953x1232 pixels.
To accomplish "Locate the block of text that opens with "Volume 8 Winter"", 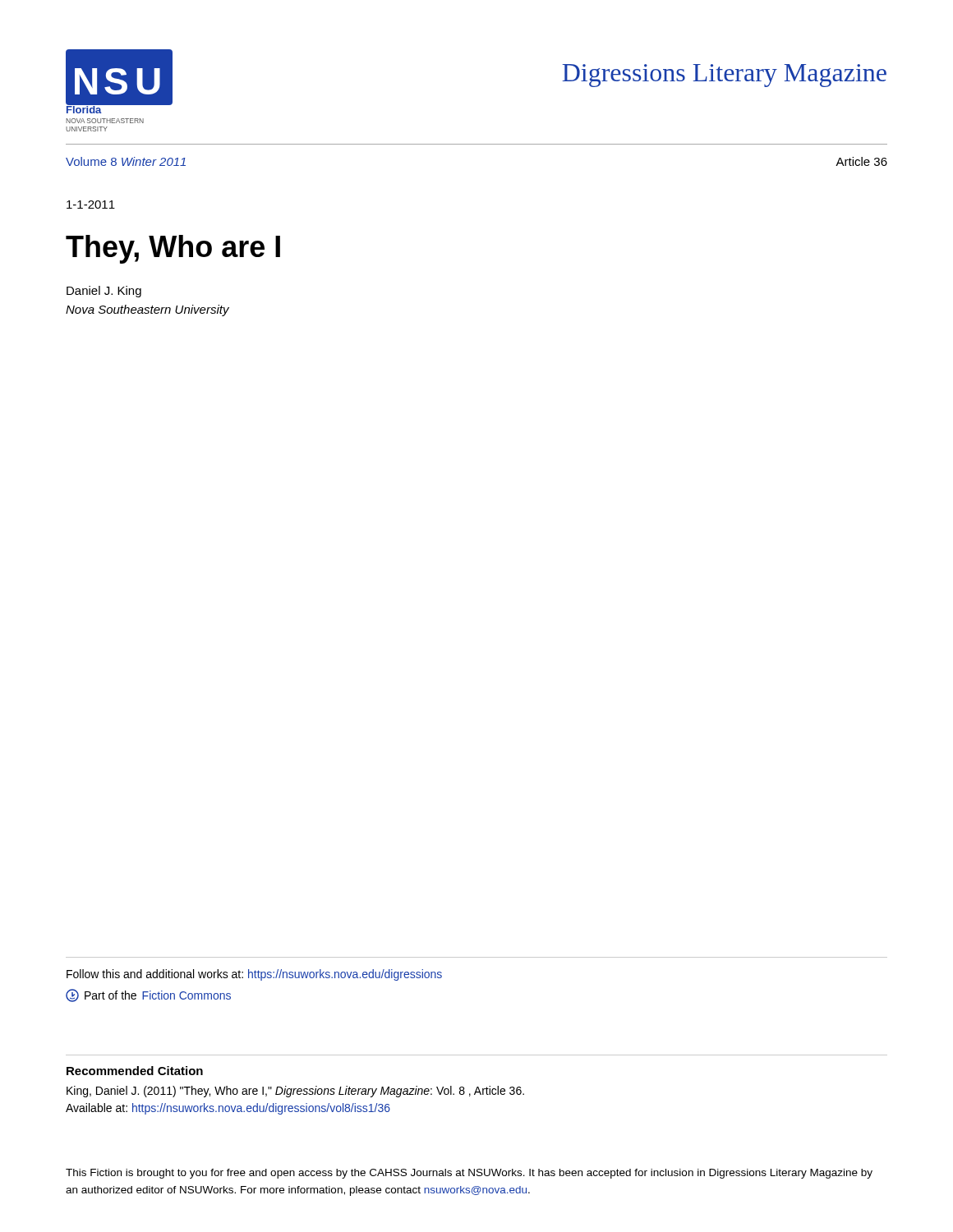I will pyautogui.click(x=126, y=161).
